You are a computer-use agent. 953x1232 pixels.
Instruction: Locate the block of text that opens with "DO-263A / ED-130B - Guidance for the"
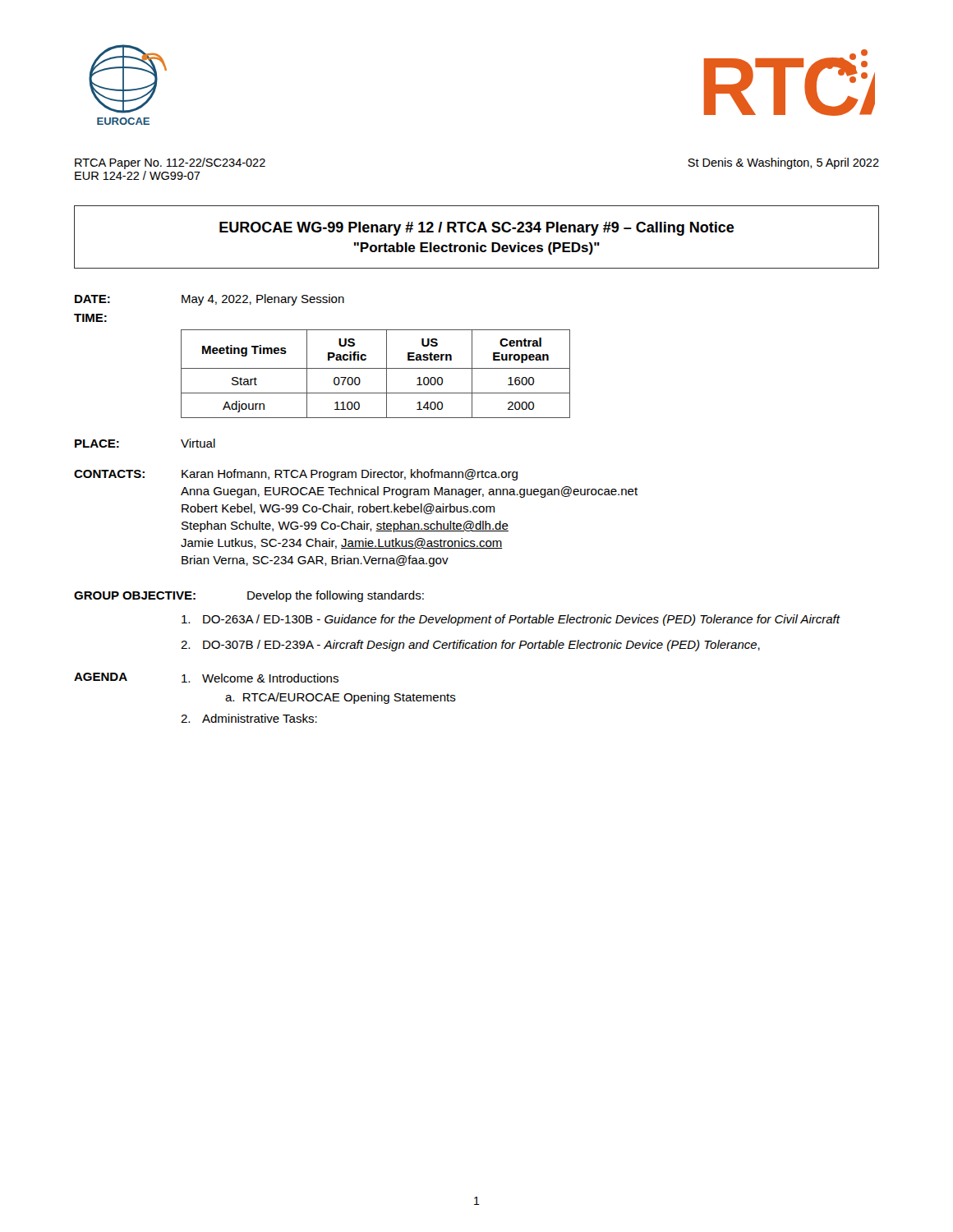pos(510,619)
